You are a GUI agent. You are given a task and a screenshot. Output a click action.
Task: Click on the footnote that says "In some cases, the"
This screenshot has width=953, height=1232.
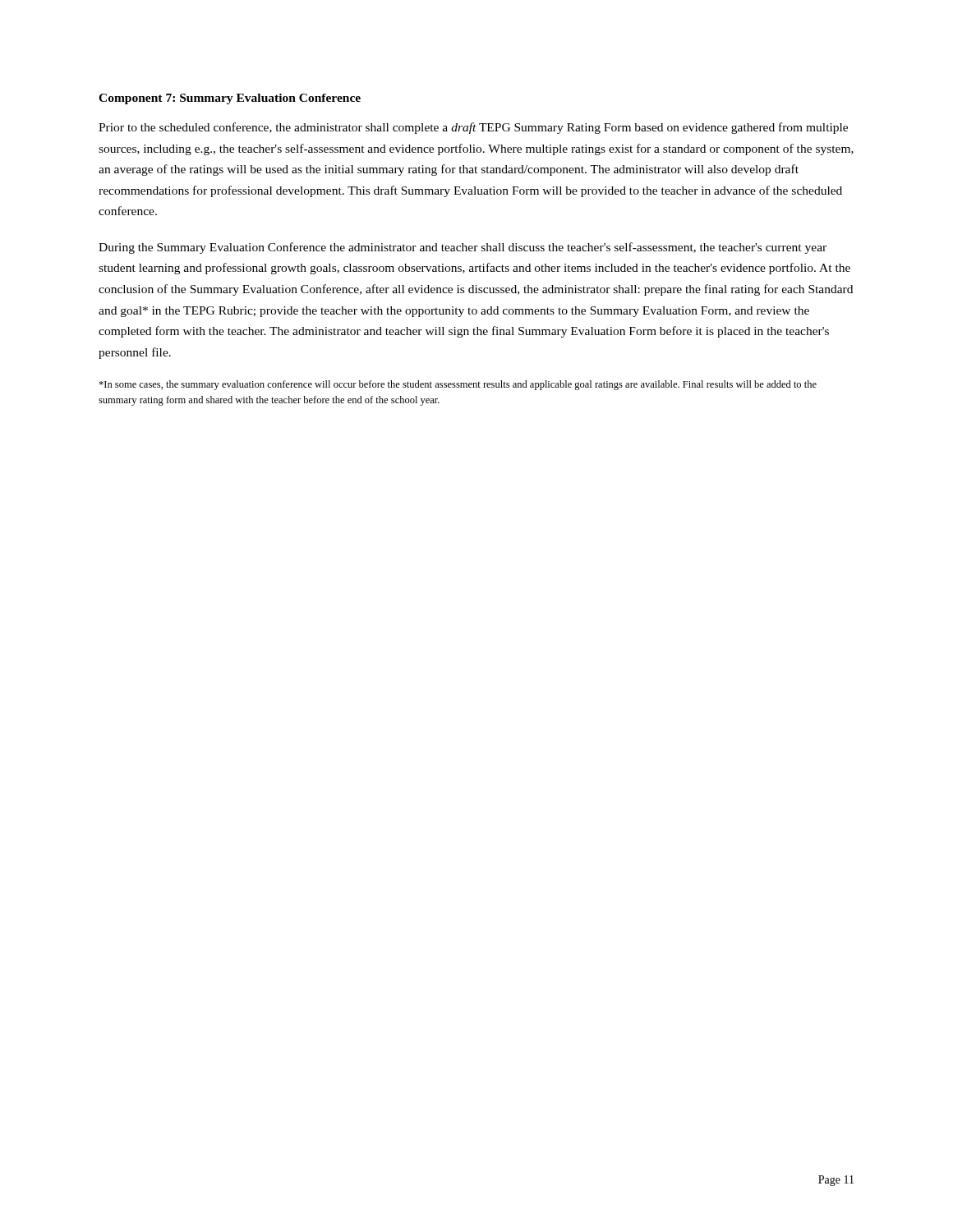458,392
